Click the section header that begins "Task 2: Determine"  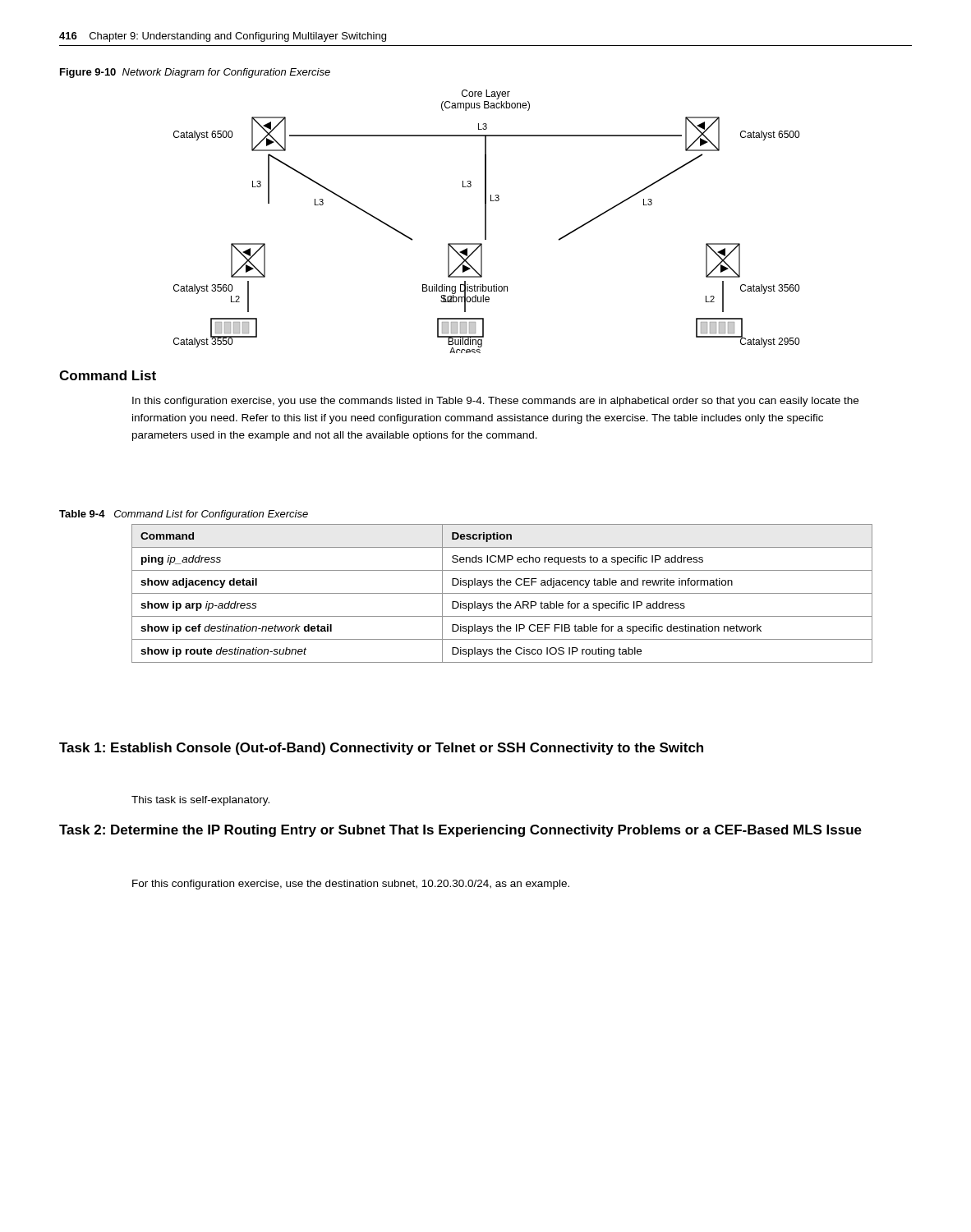click(x=460, y=830)
